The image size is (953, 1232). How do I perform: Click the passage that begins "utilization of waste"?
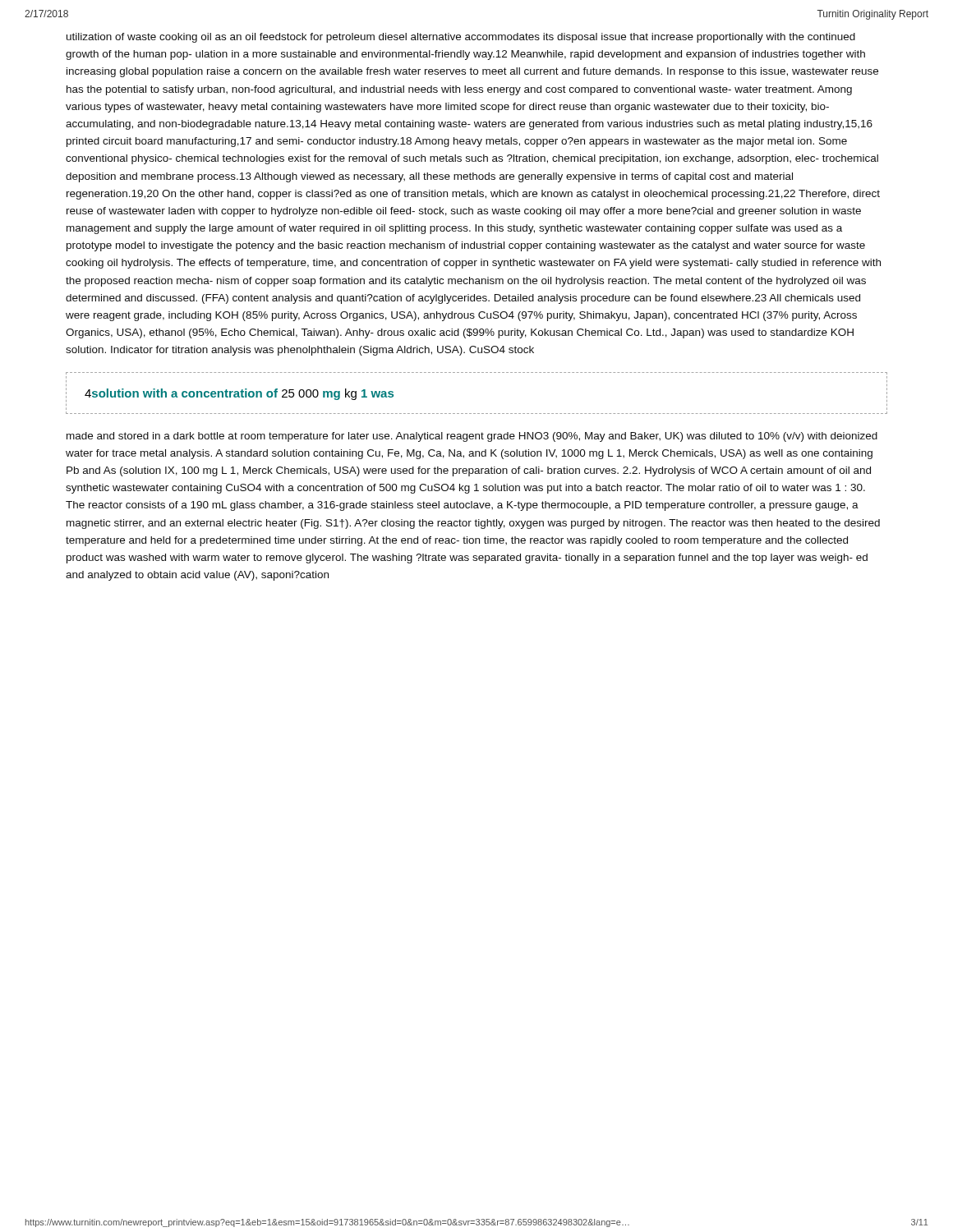point(474,193)
